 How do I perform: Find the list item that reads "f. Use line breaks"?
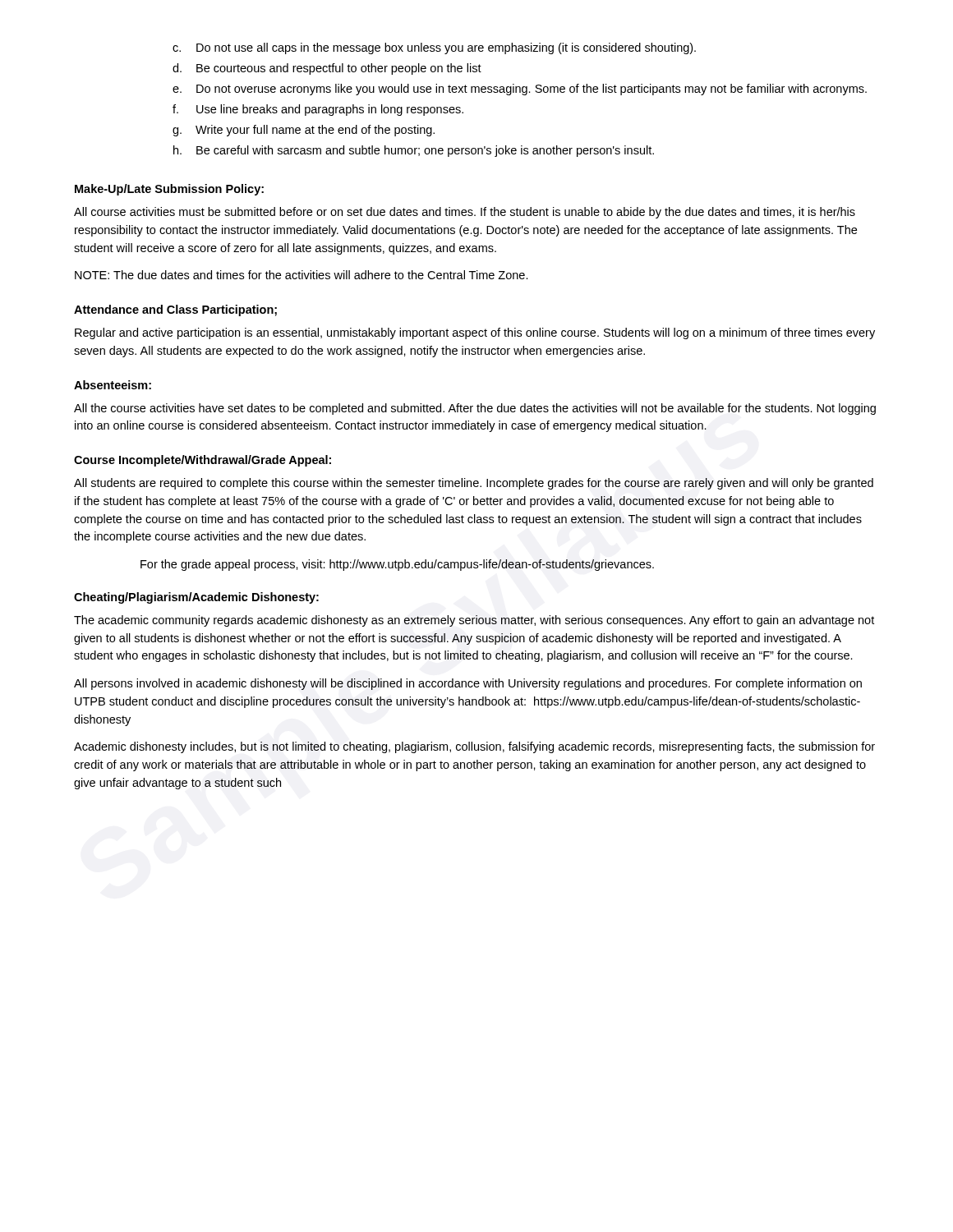pos(318,110)
